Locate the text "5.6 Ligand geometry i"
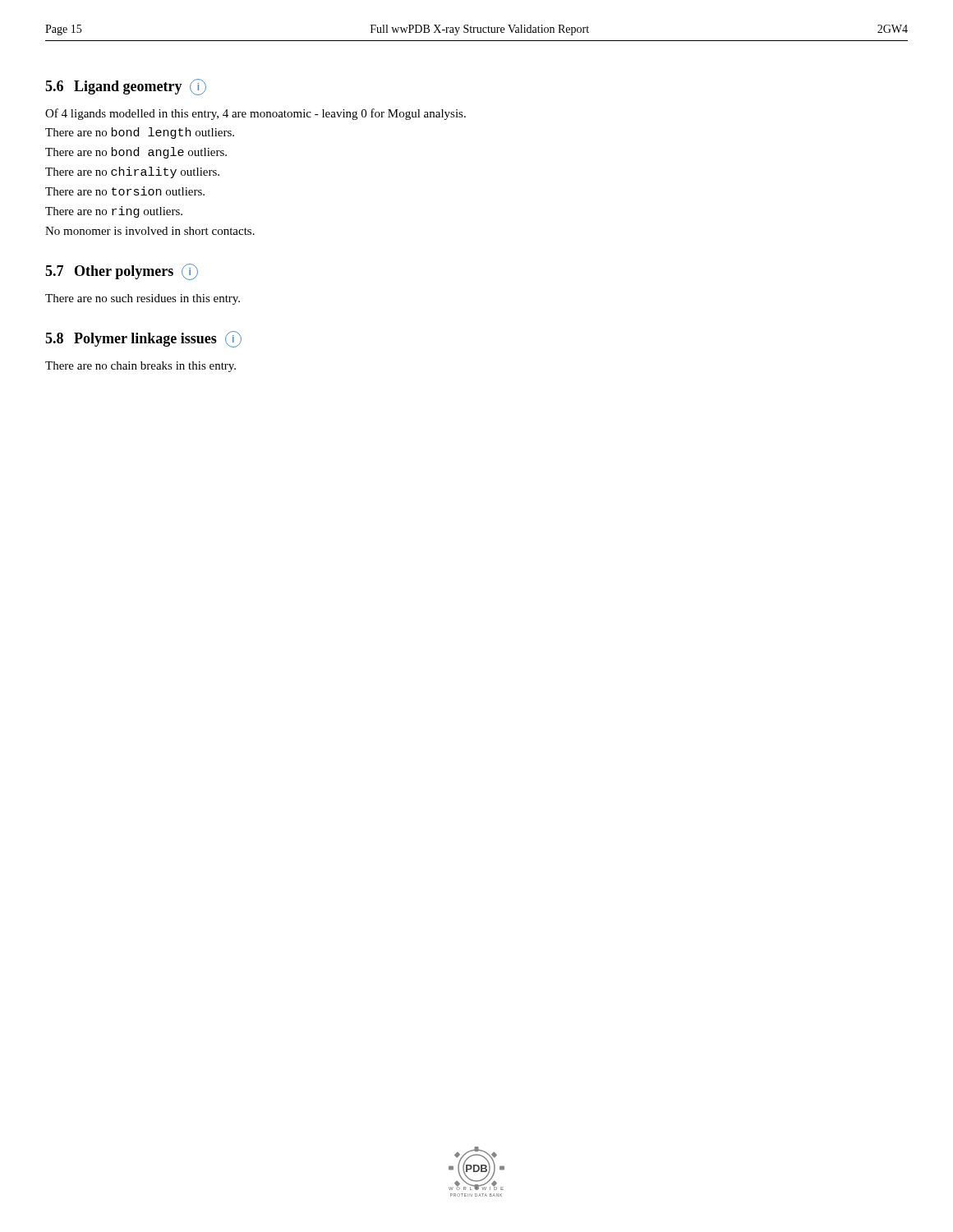The height and width of the screenshot is (1232, 953). click(x=126, y=87)
